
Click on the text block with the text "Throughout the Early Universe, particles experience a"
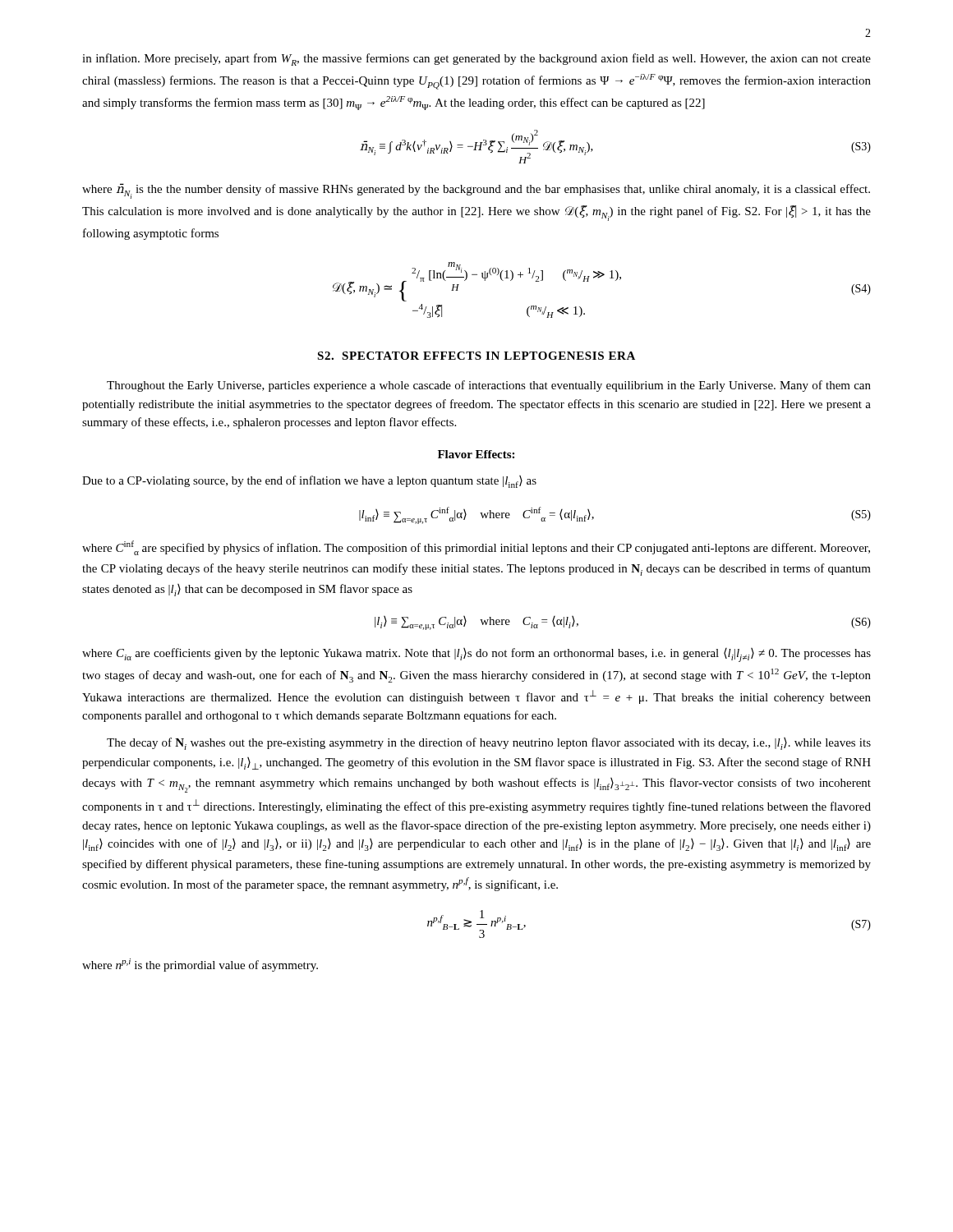pos(476,404)
